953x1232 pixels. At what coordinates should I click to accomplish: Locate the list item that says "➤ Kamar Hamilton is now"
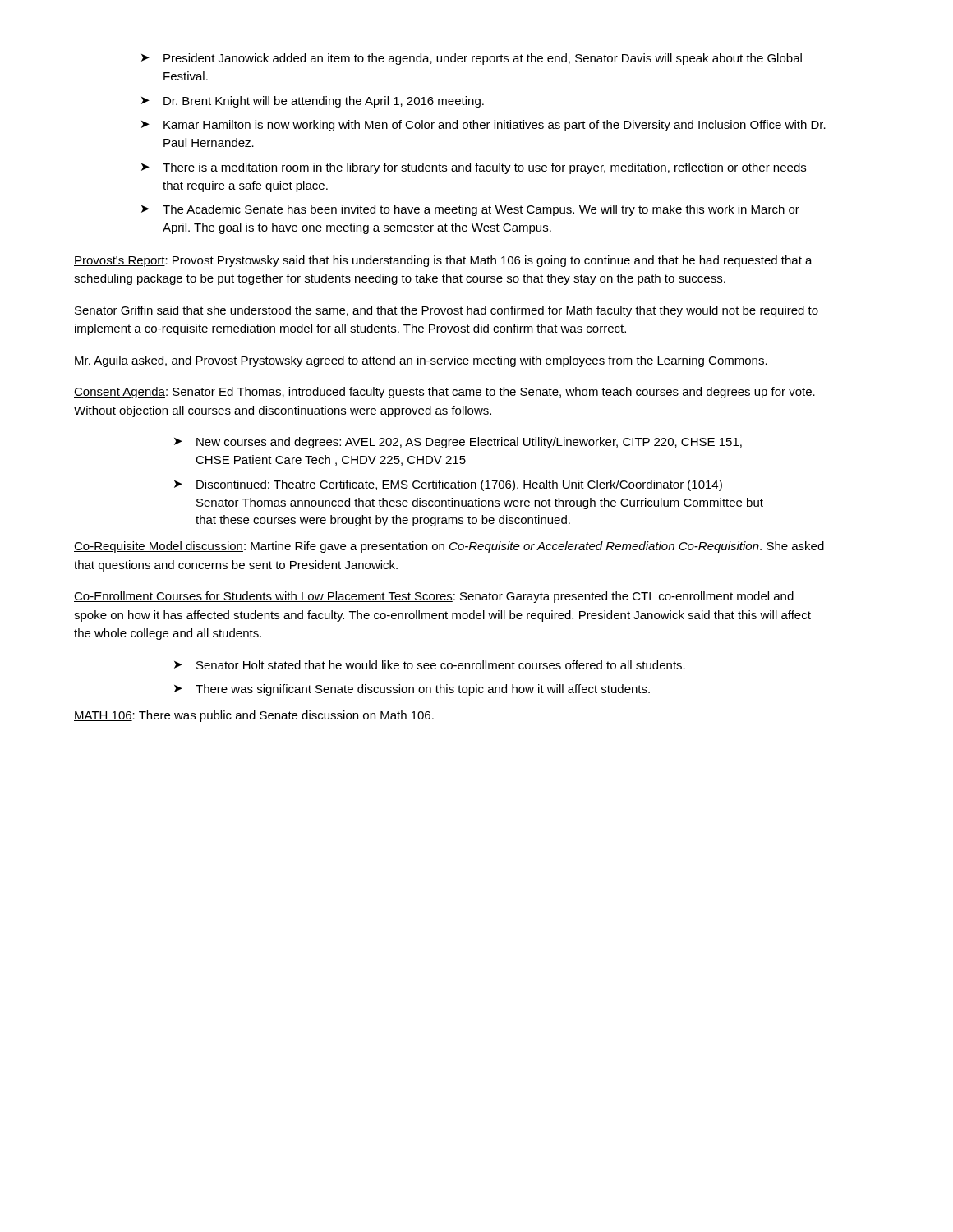pyautogui.click(x=485, y=134)
